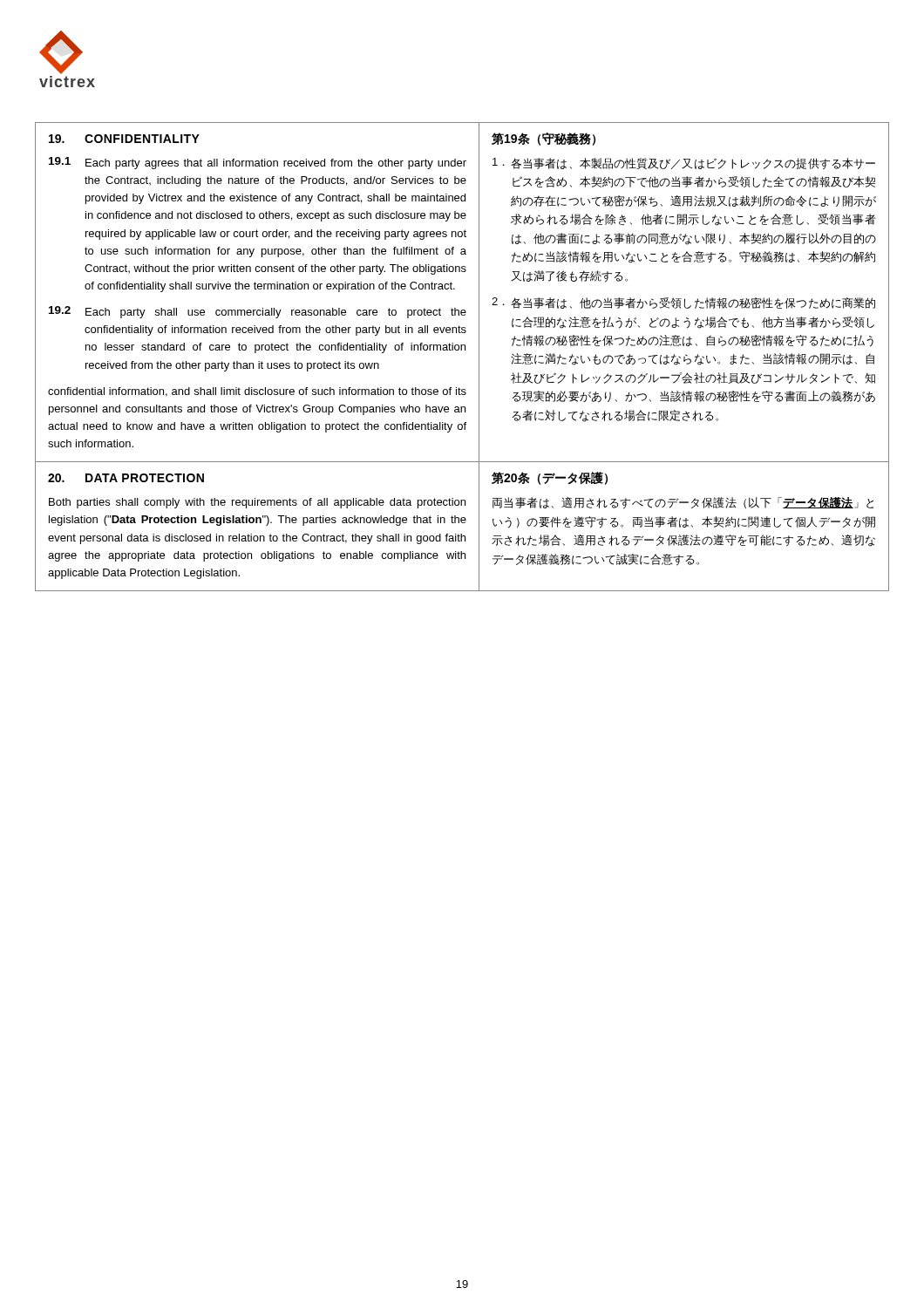Find the block on this page that starts "confidential information, and shall limit disclosure of"

(x=257, y=417)
